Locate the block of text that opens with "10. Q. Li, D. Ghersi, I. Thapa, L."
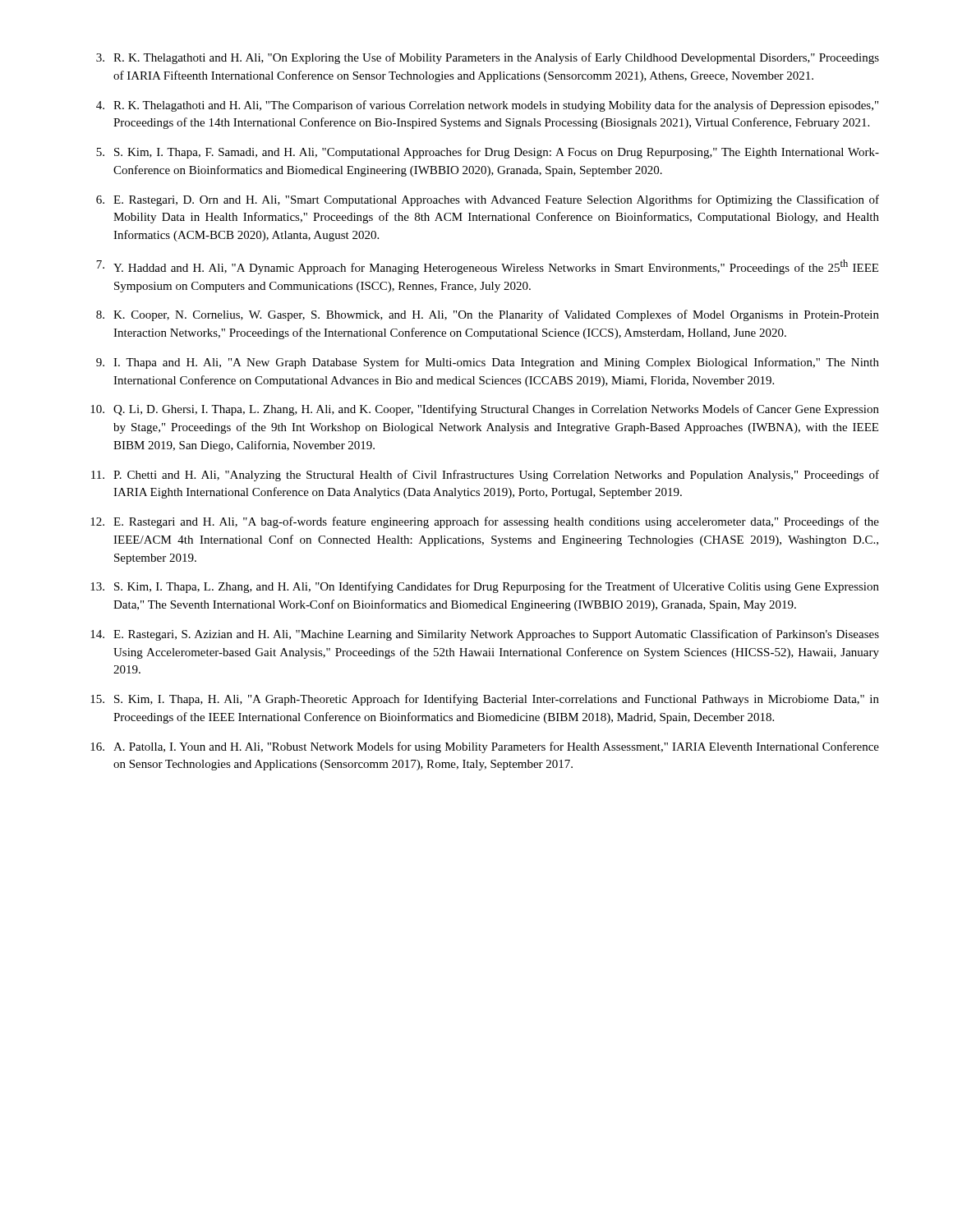The height and width of the screenshot is (1232, 953). coord(476,428)
